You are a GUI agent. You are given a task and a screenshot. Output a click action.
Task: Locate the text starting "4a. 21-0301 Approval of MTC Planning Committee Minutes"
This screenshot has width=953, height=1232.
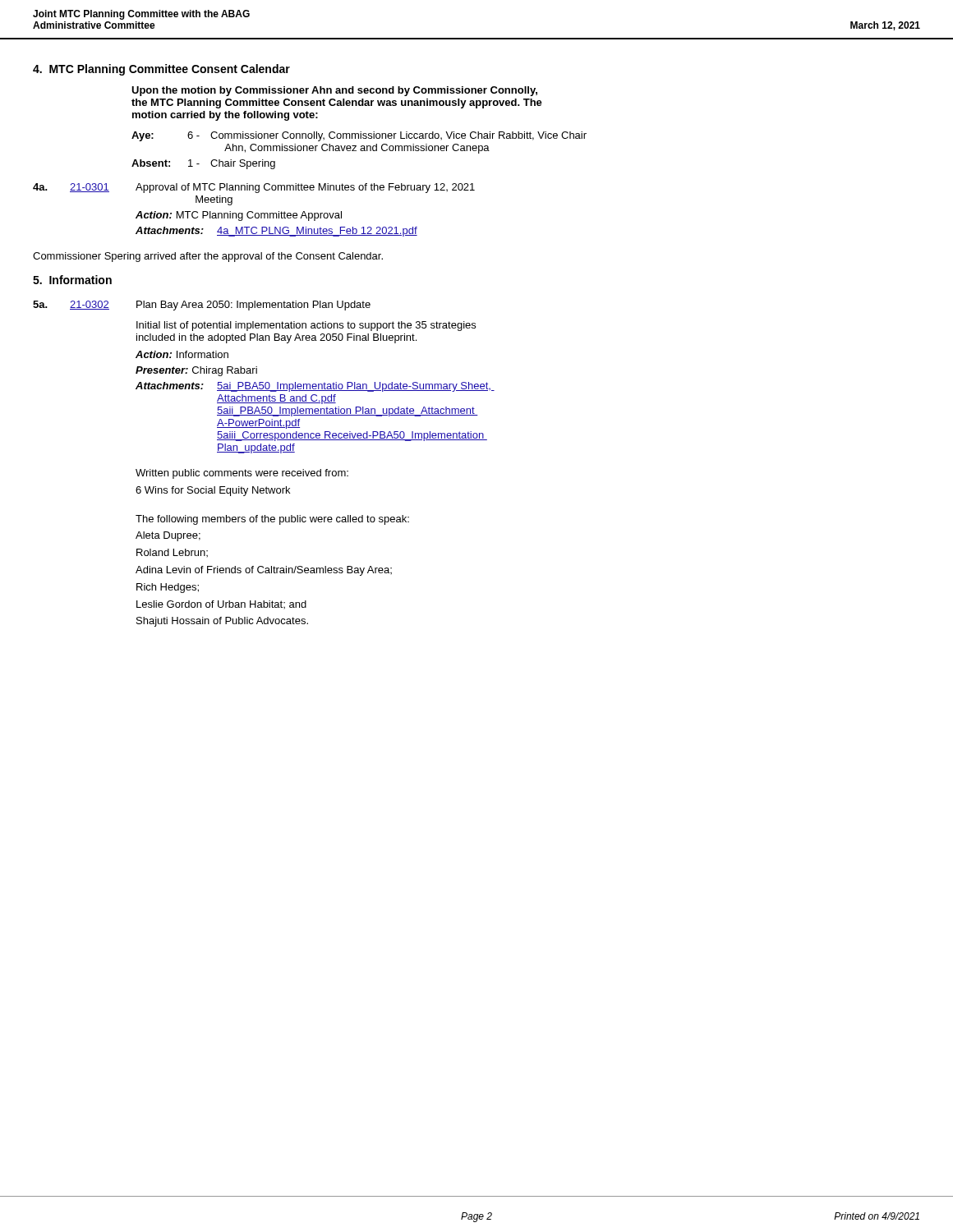pos(254,193)
